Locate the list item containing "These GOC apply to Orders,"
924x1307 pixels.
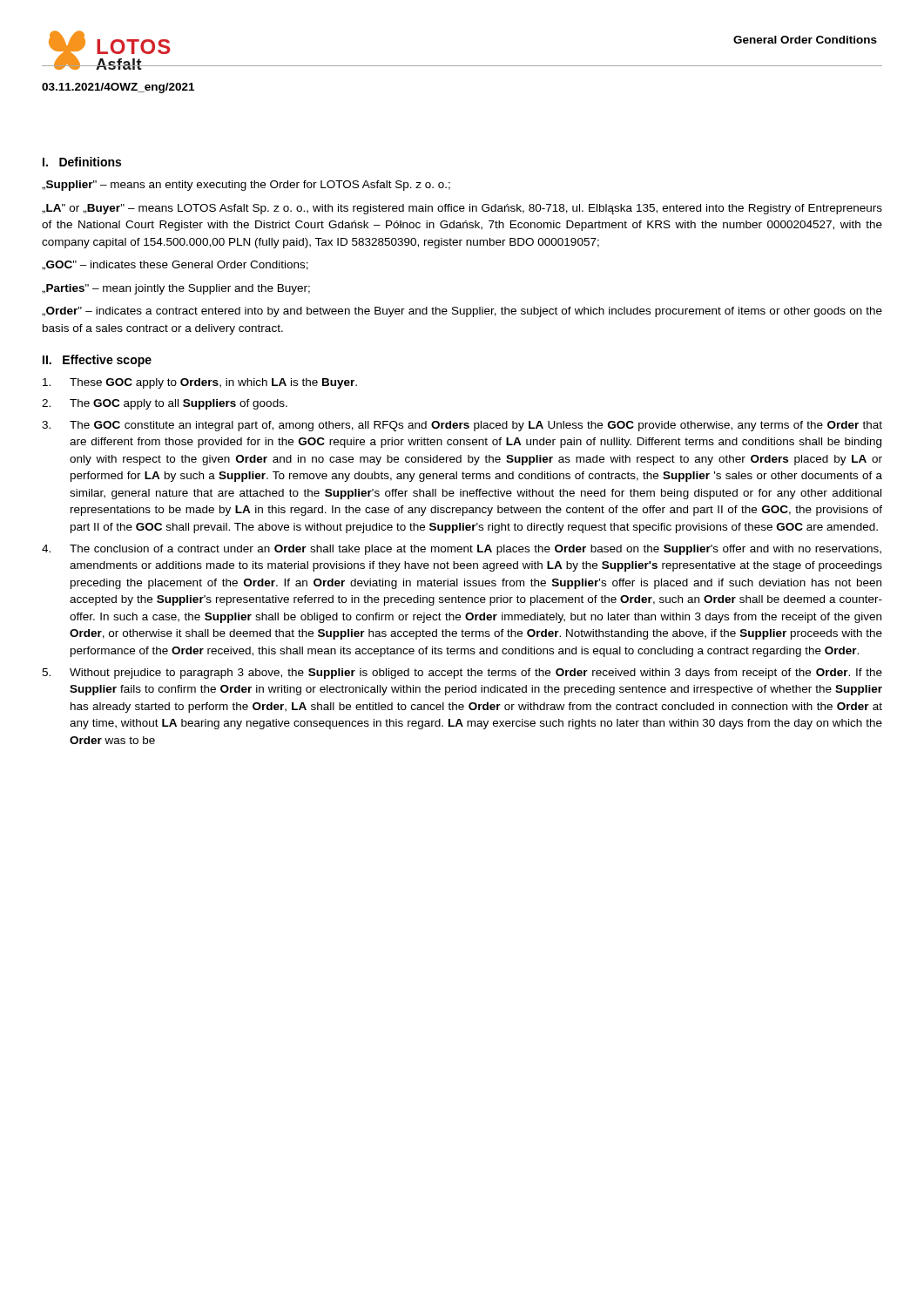(200, 383)
